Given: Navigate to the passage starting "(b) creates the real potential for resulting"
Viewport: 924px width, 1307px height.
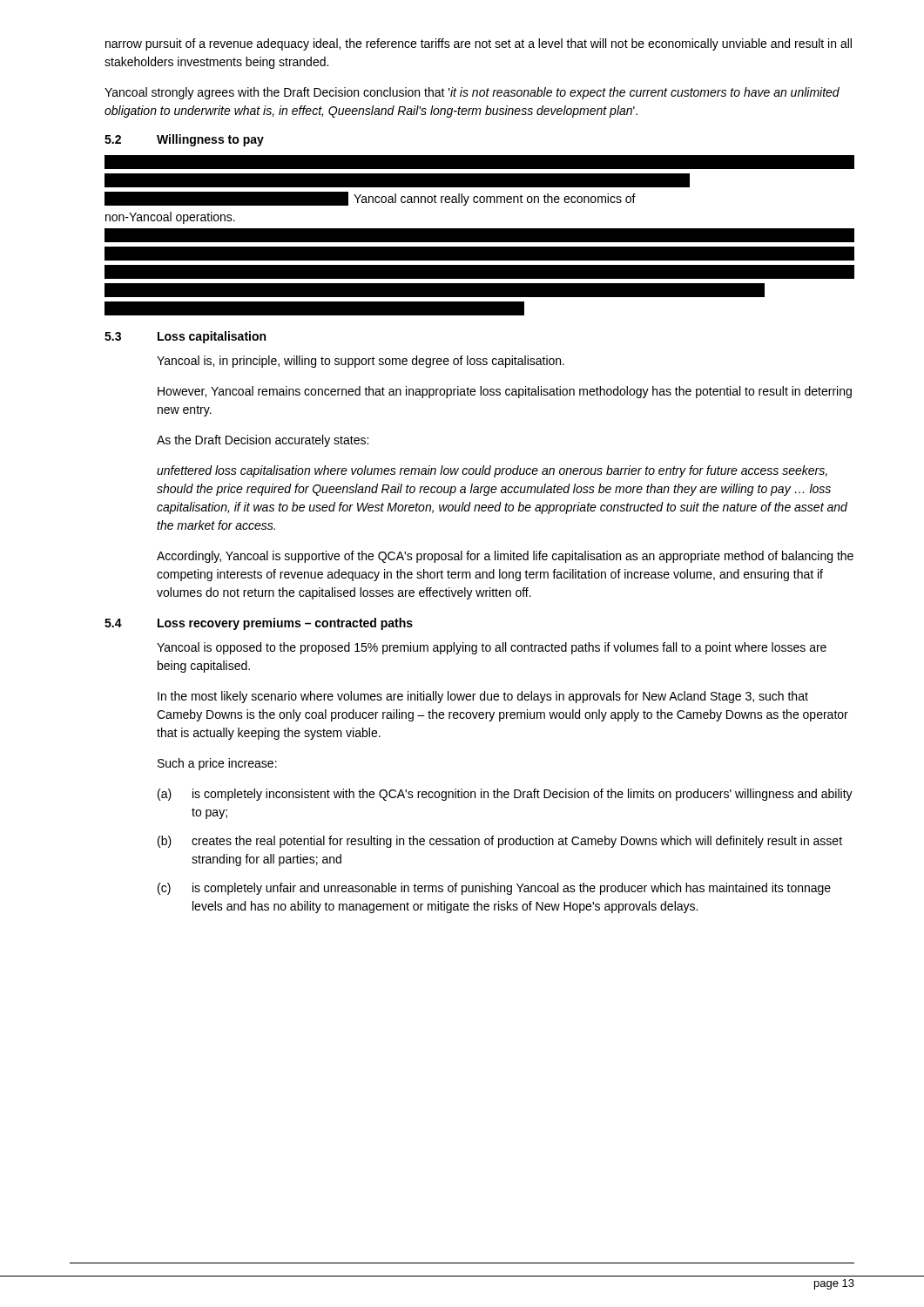Looking at the screenshot, I should pyautogui.click(x=506, y=850).
